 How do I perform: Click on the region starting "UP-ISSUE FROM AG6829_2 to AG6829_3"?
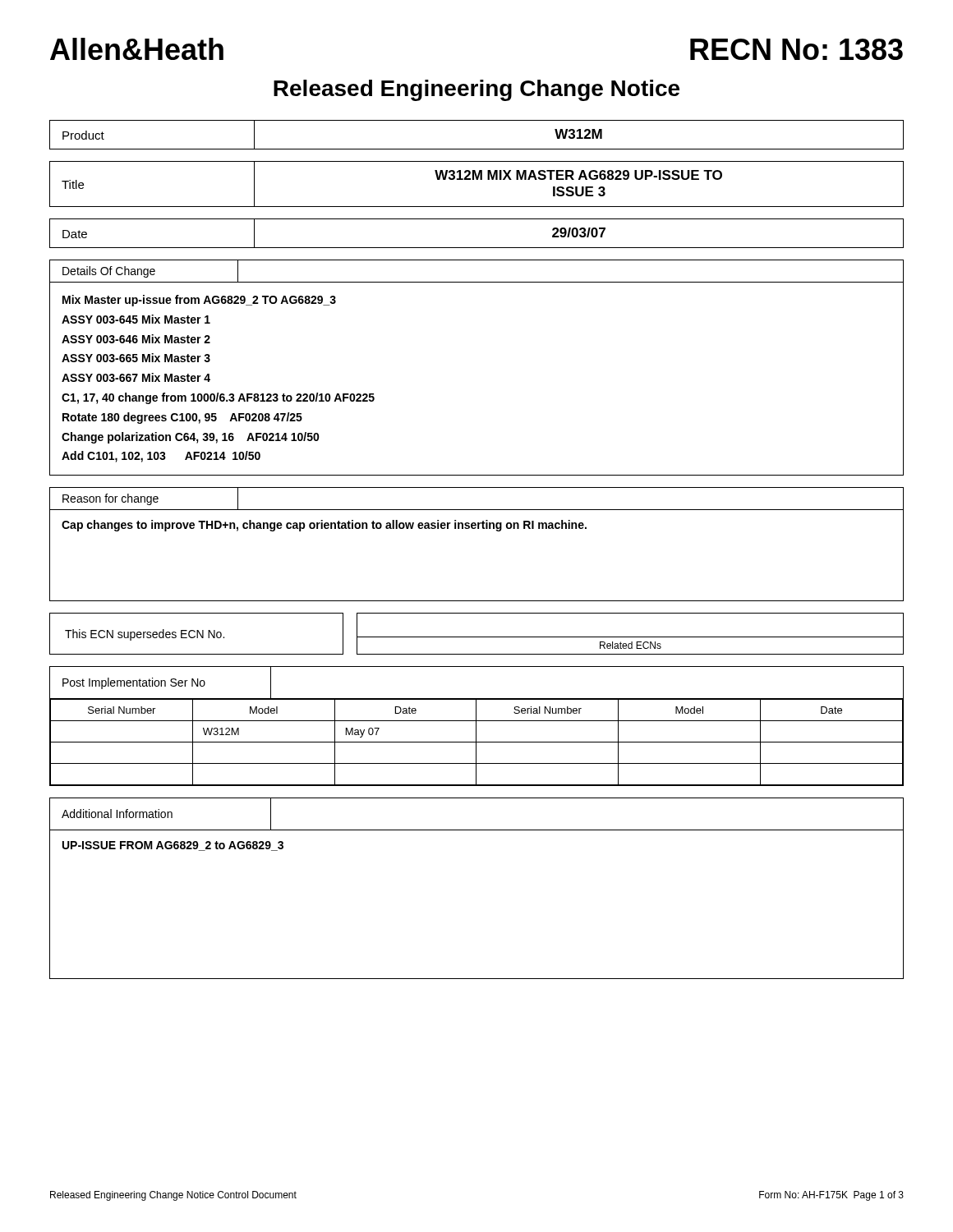[173, 845]
